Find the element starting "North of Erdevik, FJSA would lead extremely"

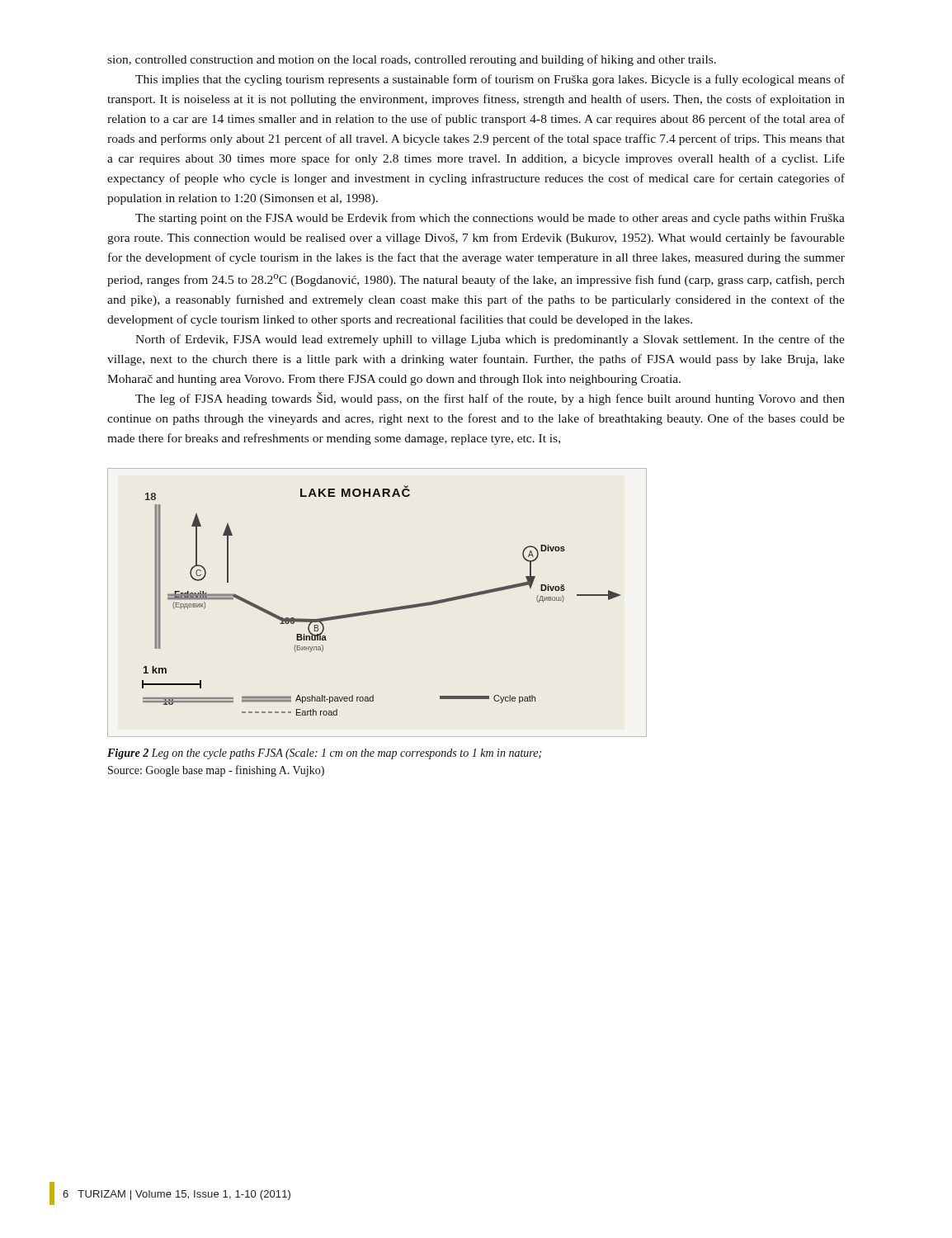(x=476, y=359)
